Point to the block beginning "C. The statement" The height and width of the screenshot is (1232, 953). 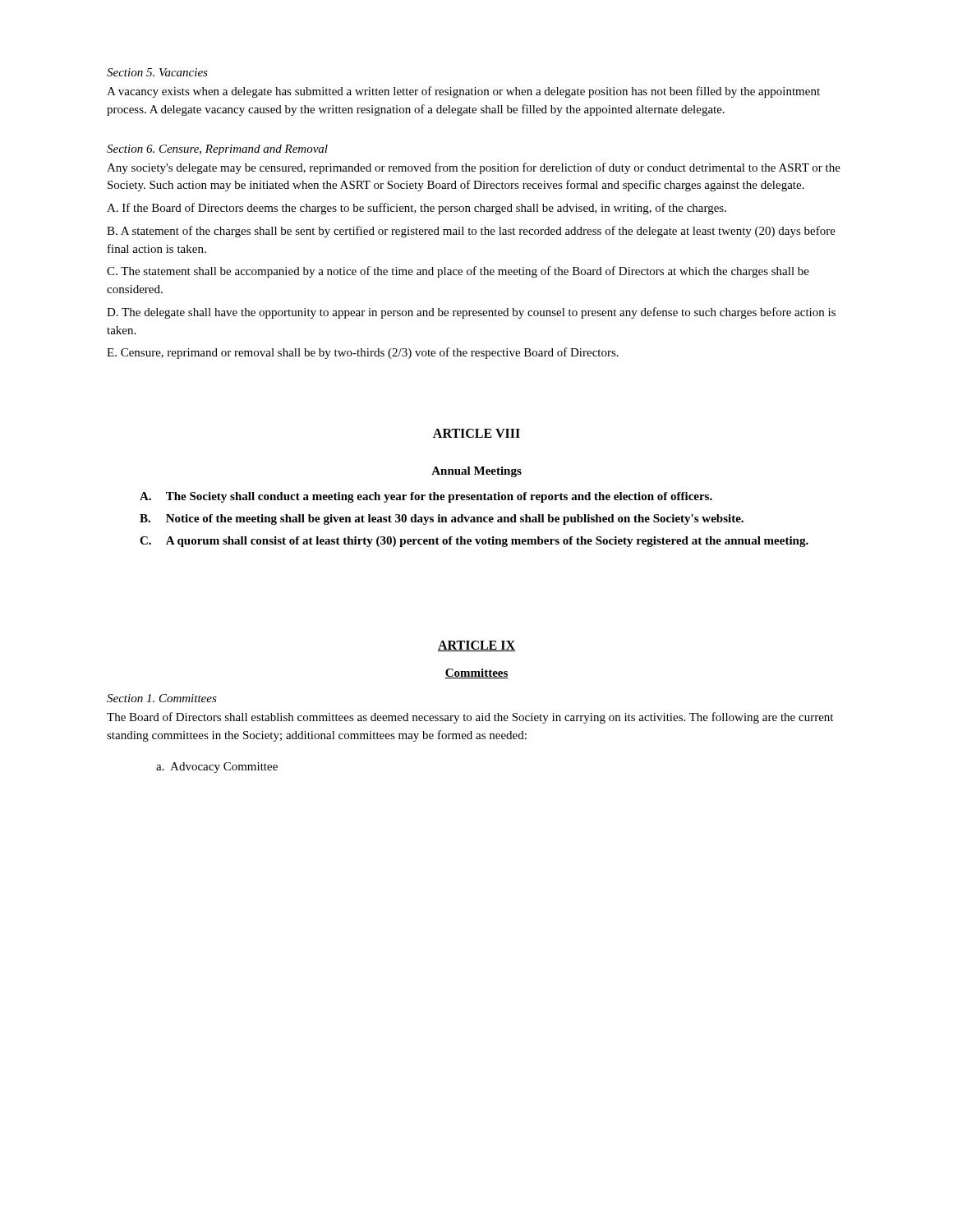click(458, 280)
